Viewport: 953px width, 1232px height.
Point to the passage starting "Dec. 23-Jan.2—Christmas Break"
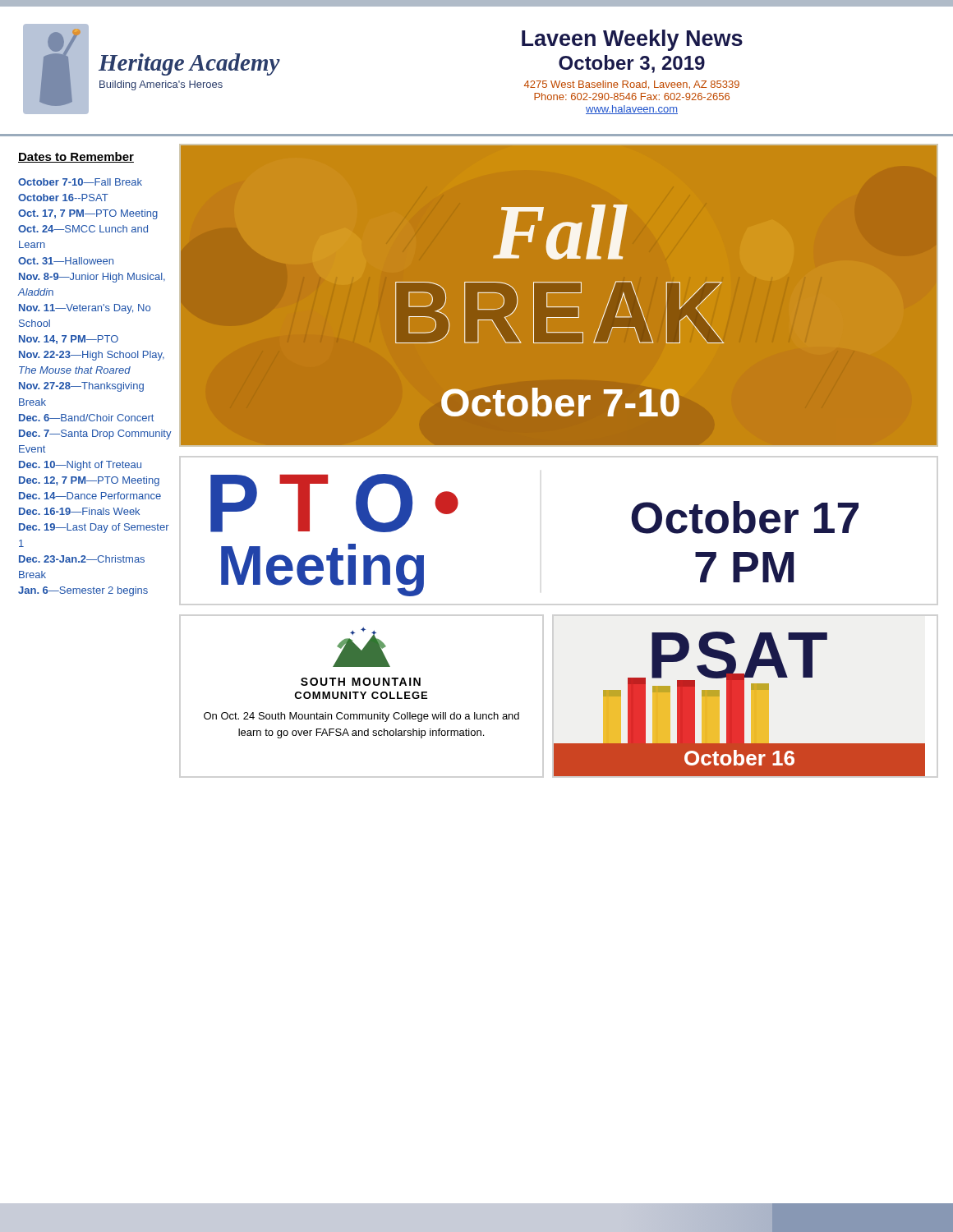click(82, 566)
